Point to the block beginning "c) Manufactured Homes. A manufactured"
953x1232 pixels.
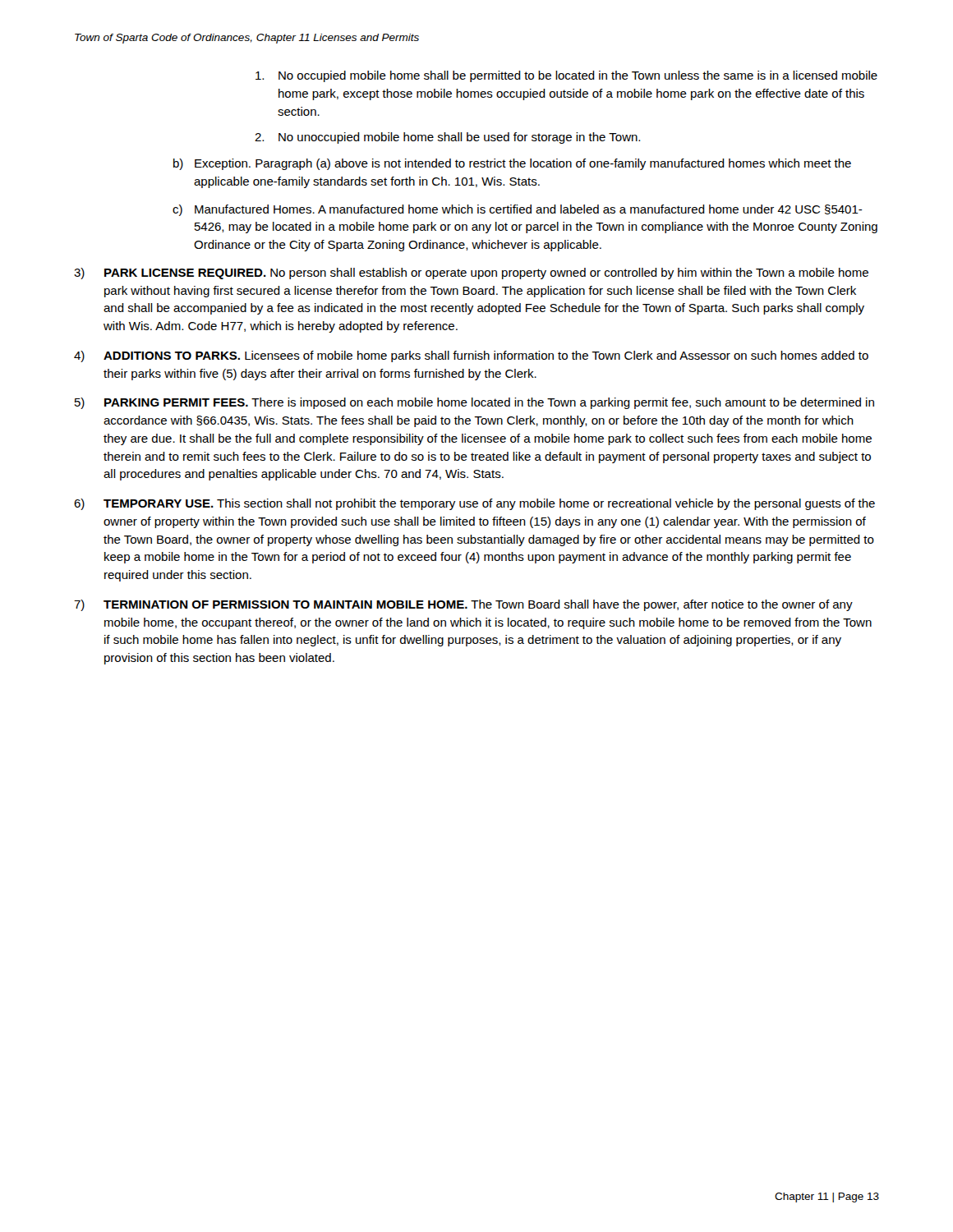tap(526, 227)
